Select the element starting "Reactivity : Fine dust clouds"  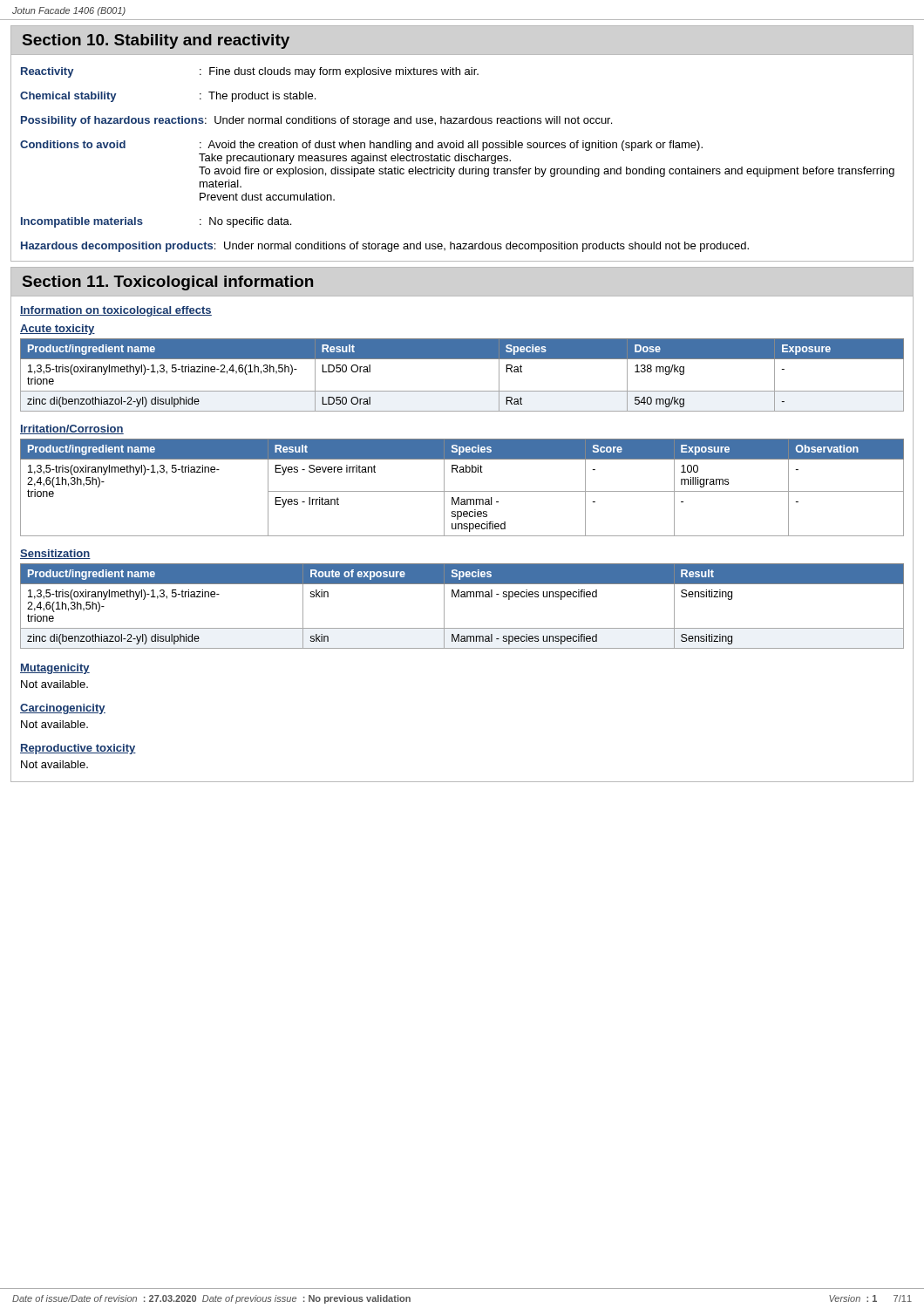[x=462, y=71]
